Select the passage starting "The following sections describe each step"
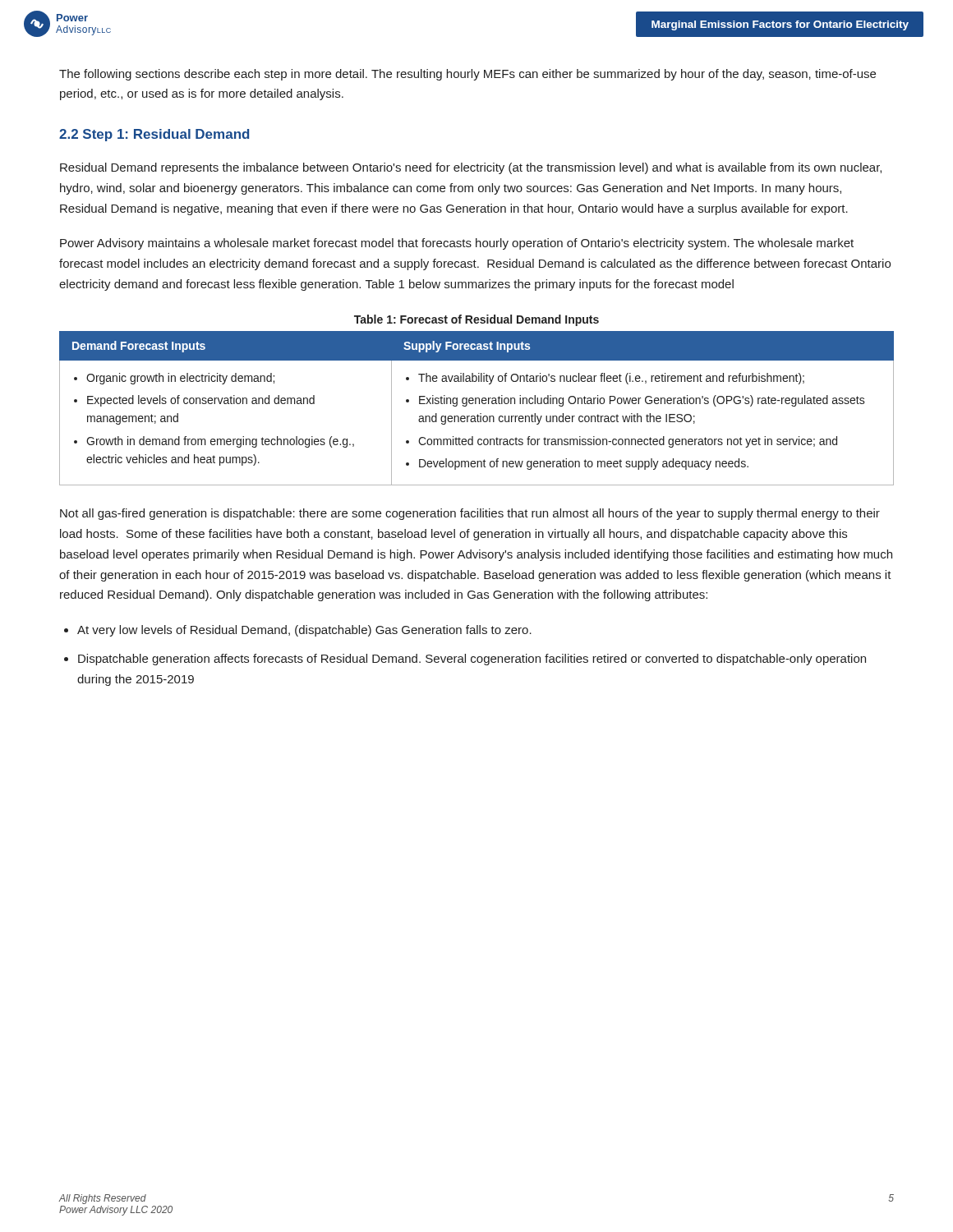Image resolution: width=953 pixels, height=1232 pixels. (468, 83)
